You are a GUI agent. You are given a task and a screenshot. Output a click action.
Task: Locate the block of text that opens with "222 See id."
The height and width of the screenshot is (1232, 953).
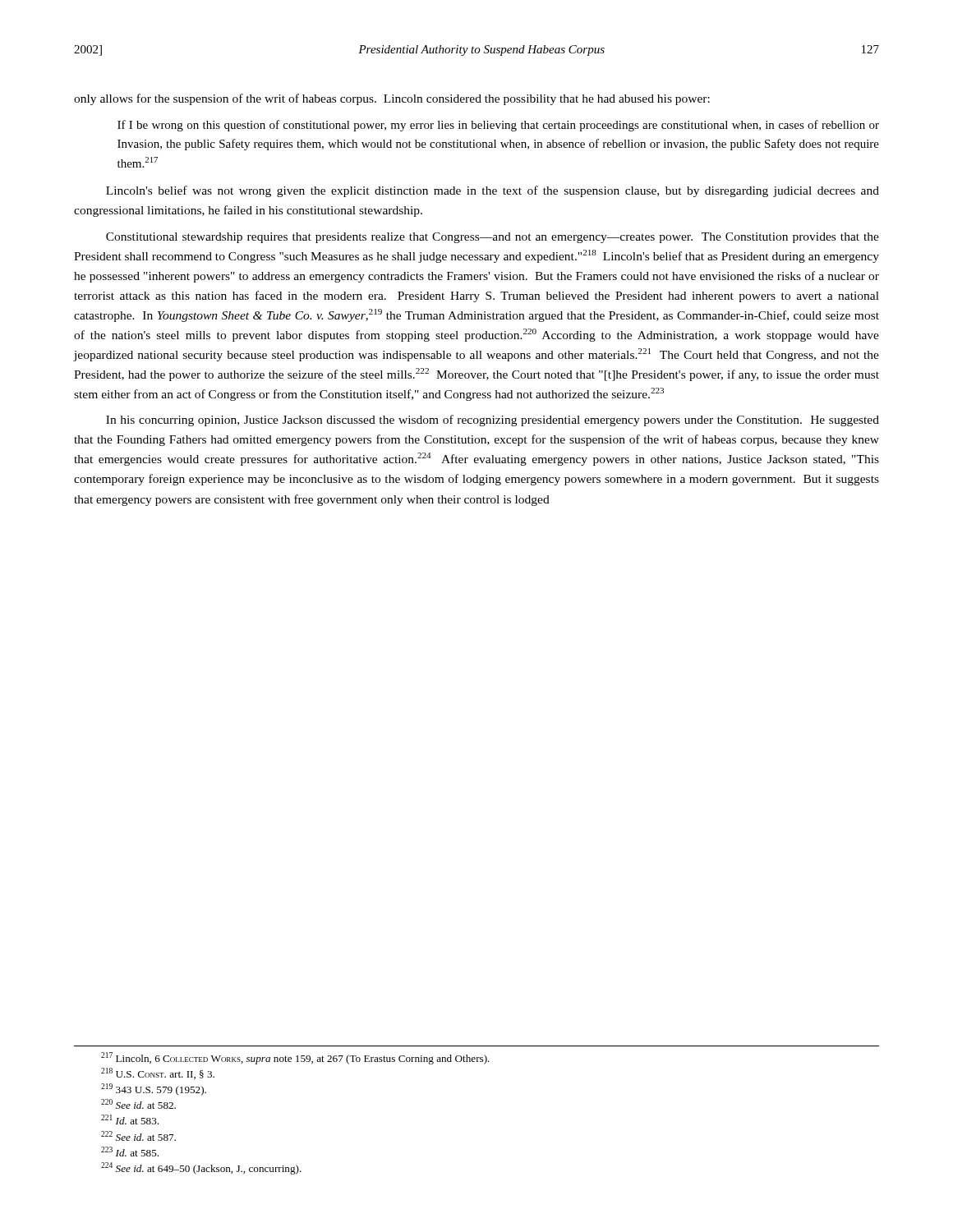[x=139, y=1136]
